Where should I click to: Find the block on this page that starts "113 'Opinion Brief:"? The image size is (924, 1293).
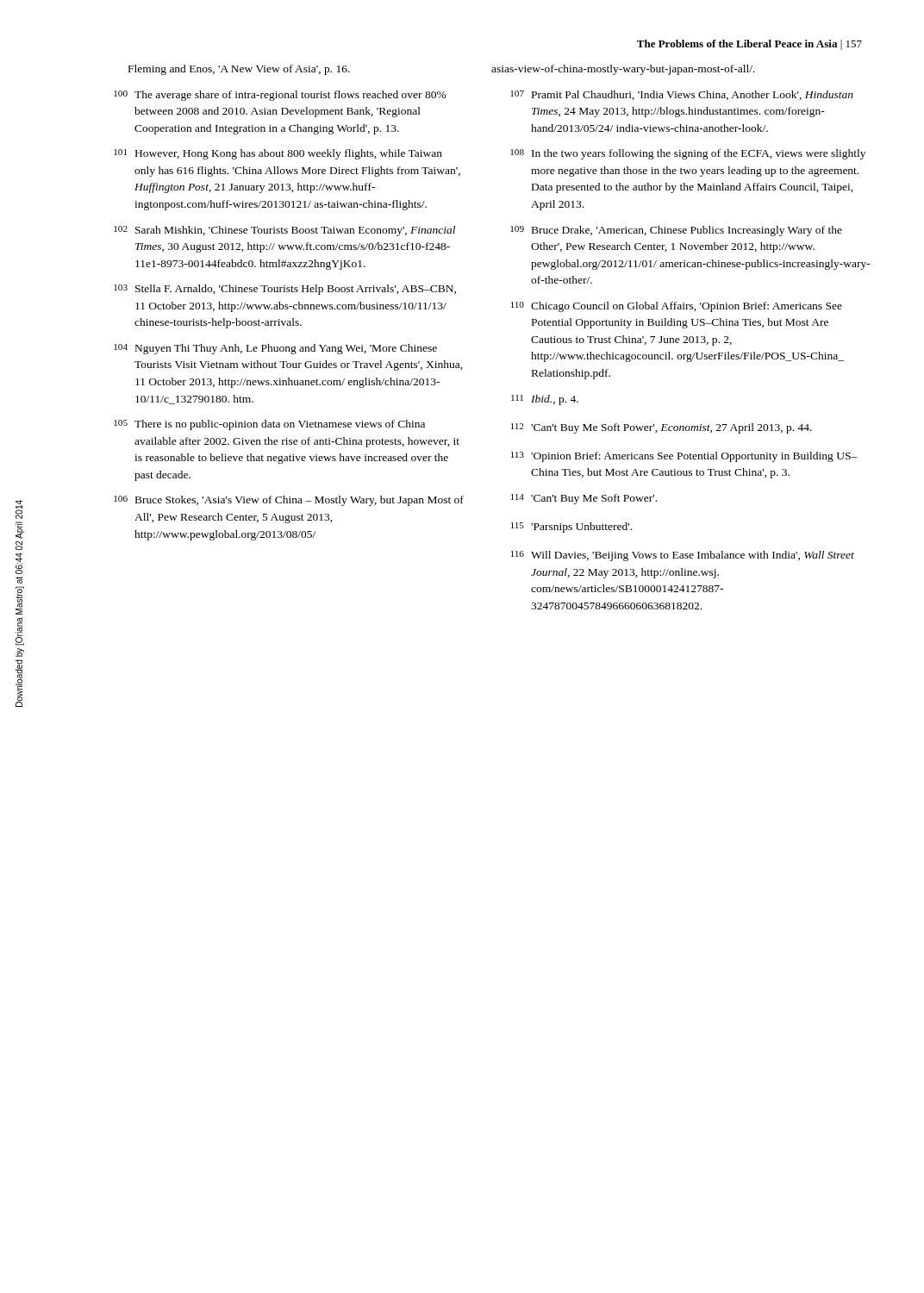(x=682, y=464)
